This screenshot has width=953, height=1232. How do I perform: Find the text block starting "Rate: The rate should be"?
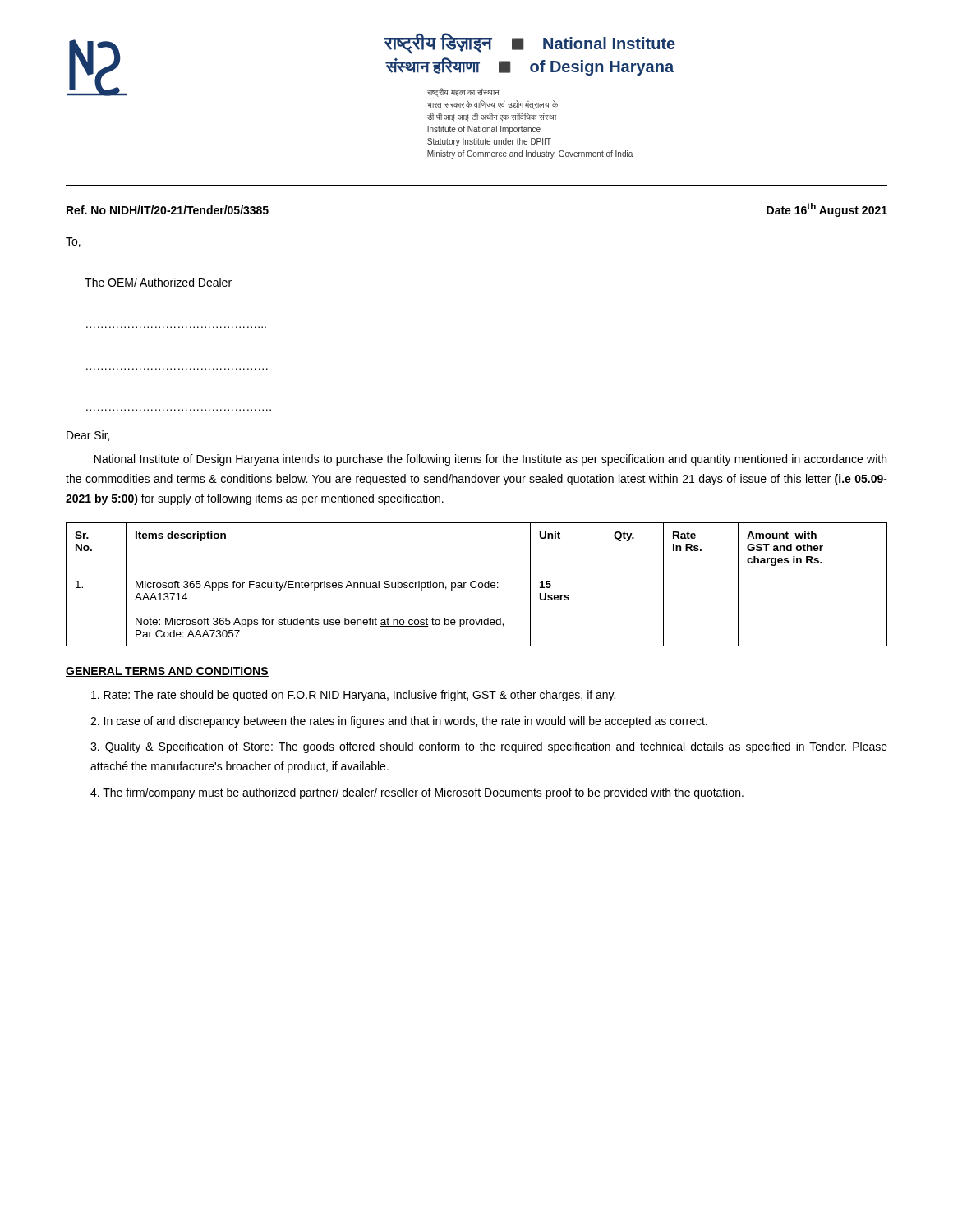coord(353,695)
